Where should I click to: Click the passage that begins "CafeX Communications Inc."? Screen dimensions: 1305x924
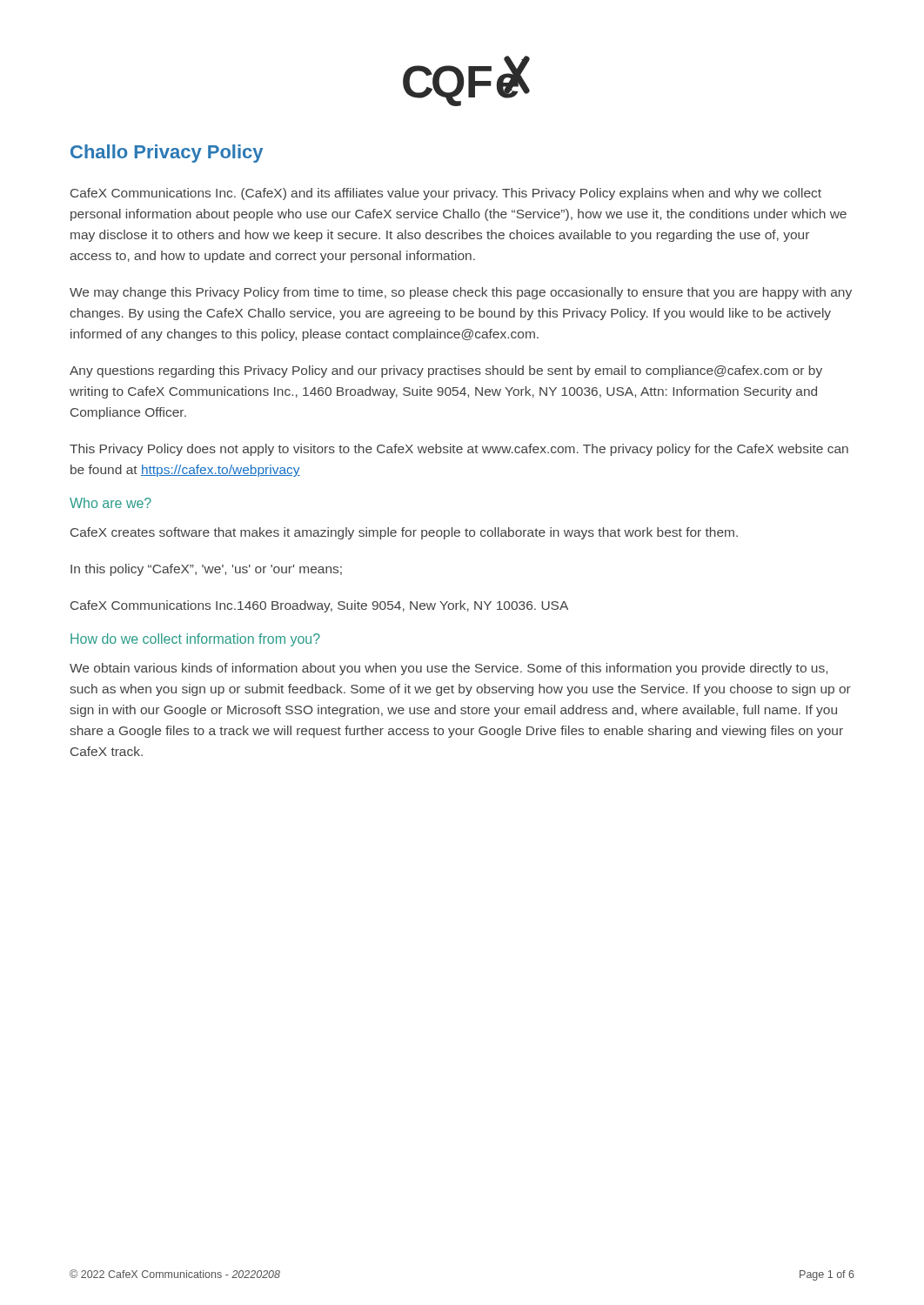point(458,224)
